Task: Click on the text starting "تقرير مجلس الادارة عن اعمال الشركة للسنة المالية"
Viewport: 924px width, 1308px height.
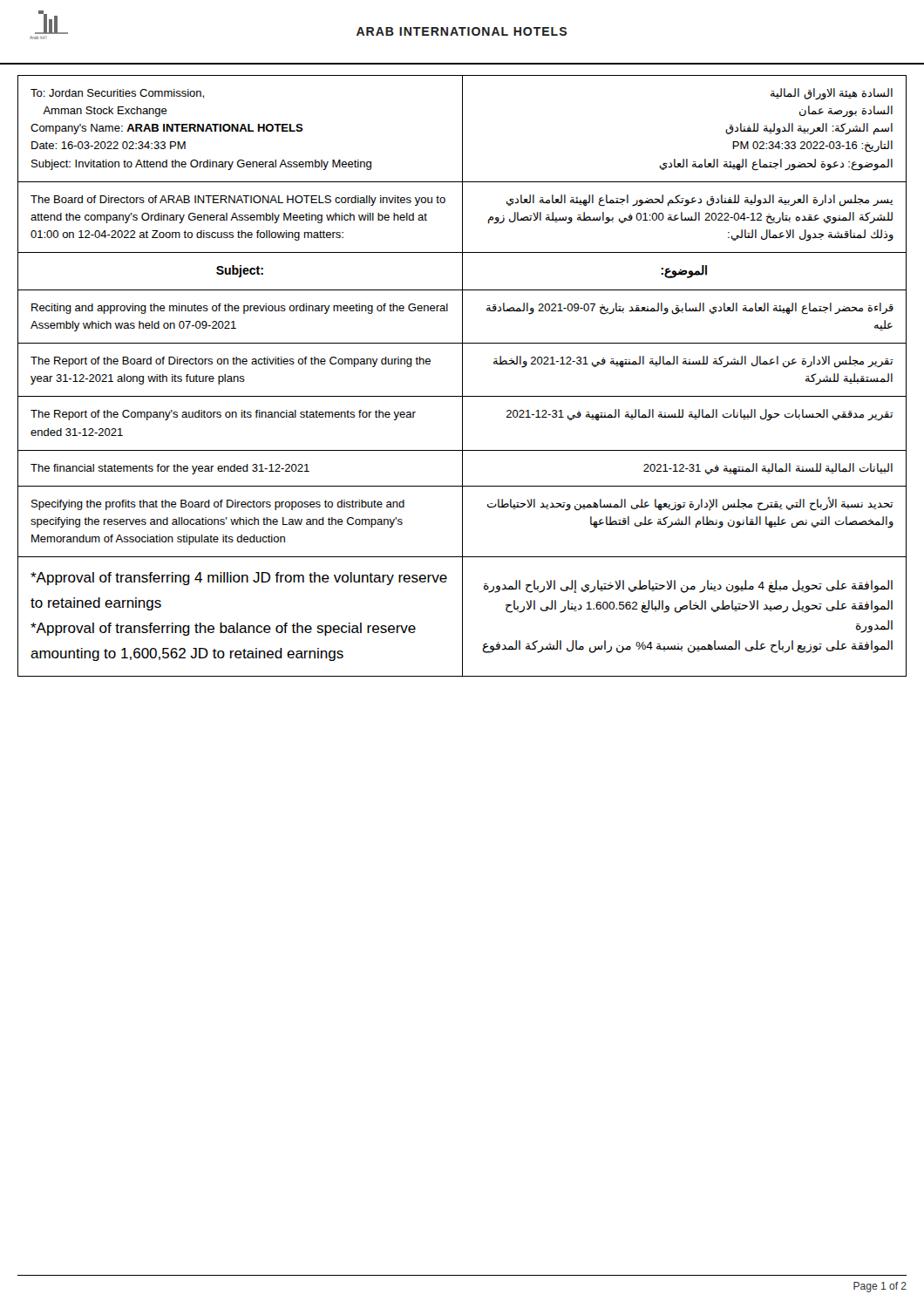Action: coord(693,369)
